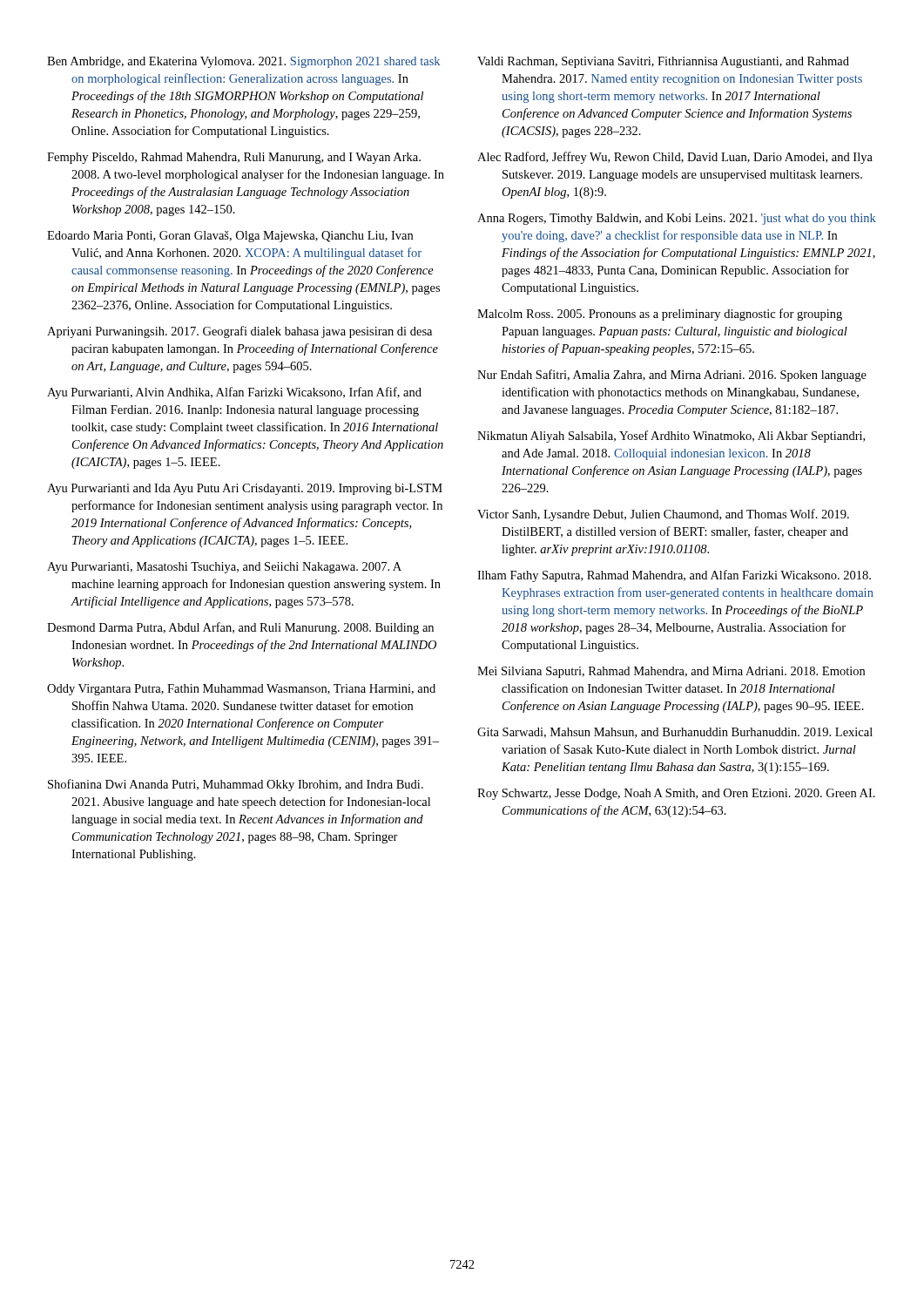Viewport: 924px width, 1307px height.
Task: Click the passage that begins "Anna Rogers, Timothy Baldwin,"
Action: (677, 253)
